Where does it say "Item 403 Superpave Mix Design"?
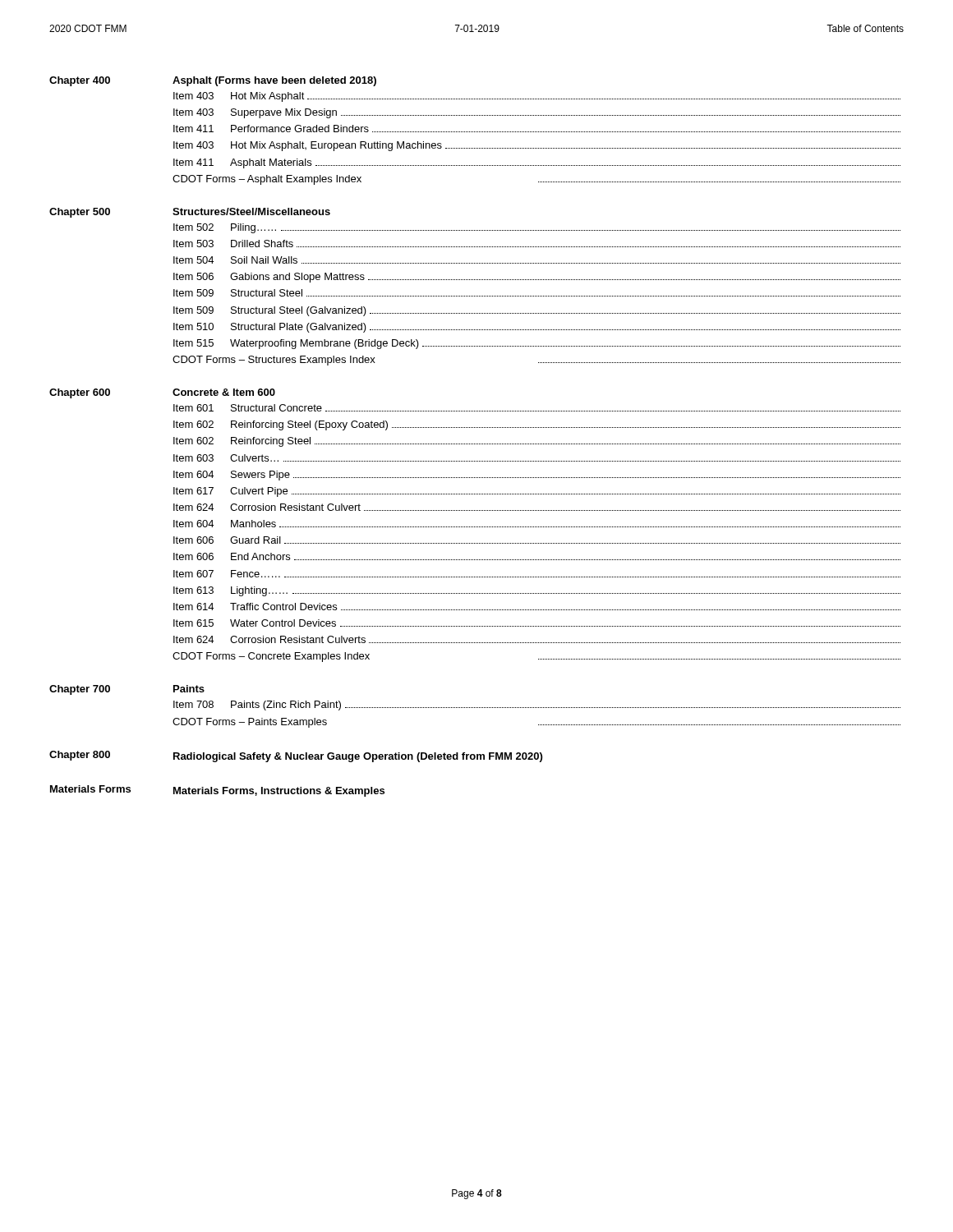Image resolution: width=953 pixels, height=1232 pixels. coord(536,113)
